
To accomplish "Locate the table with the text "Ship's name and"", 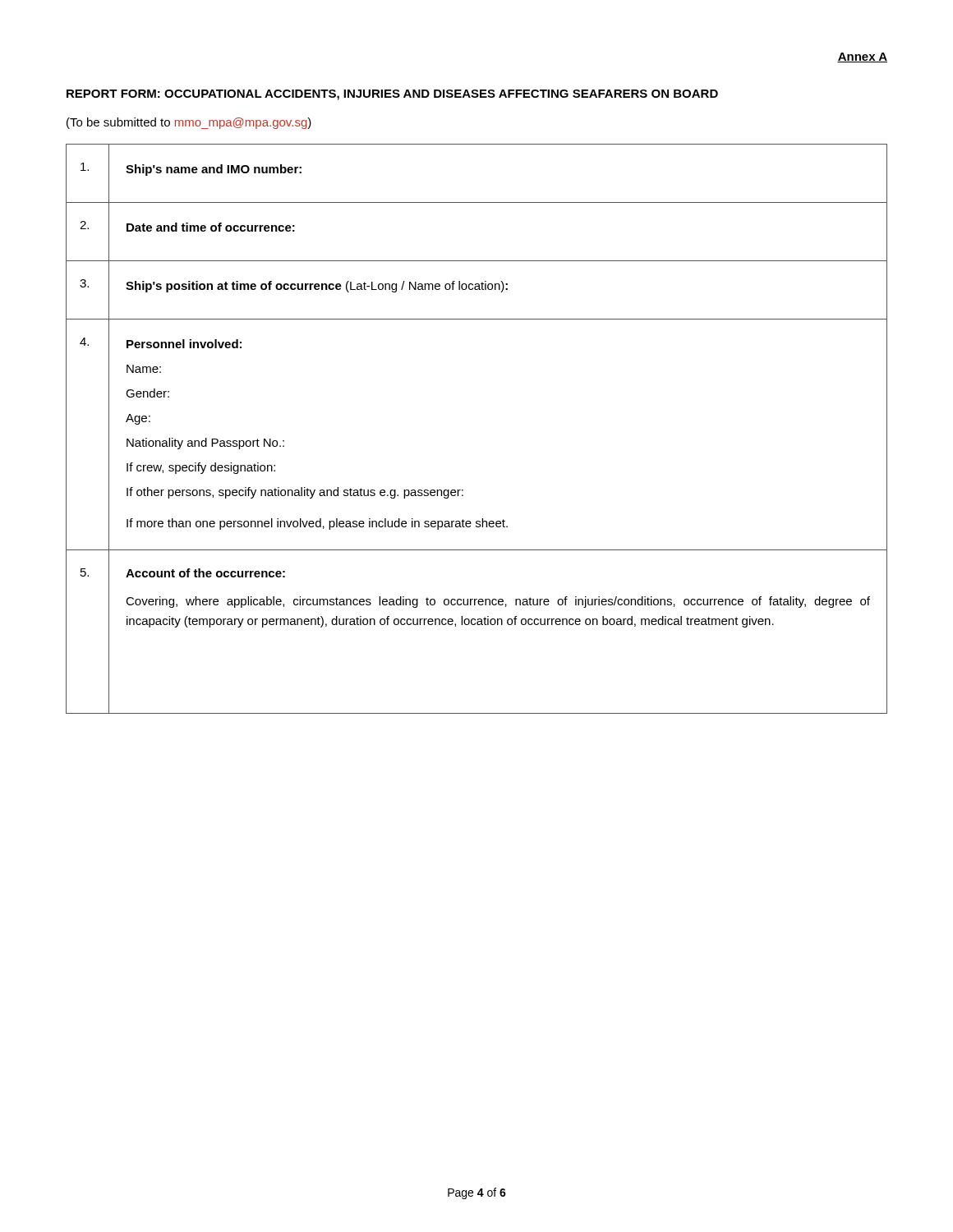I will click(476, 429).
